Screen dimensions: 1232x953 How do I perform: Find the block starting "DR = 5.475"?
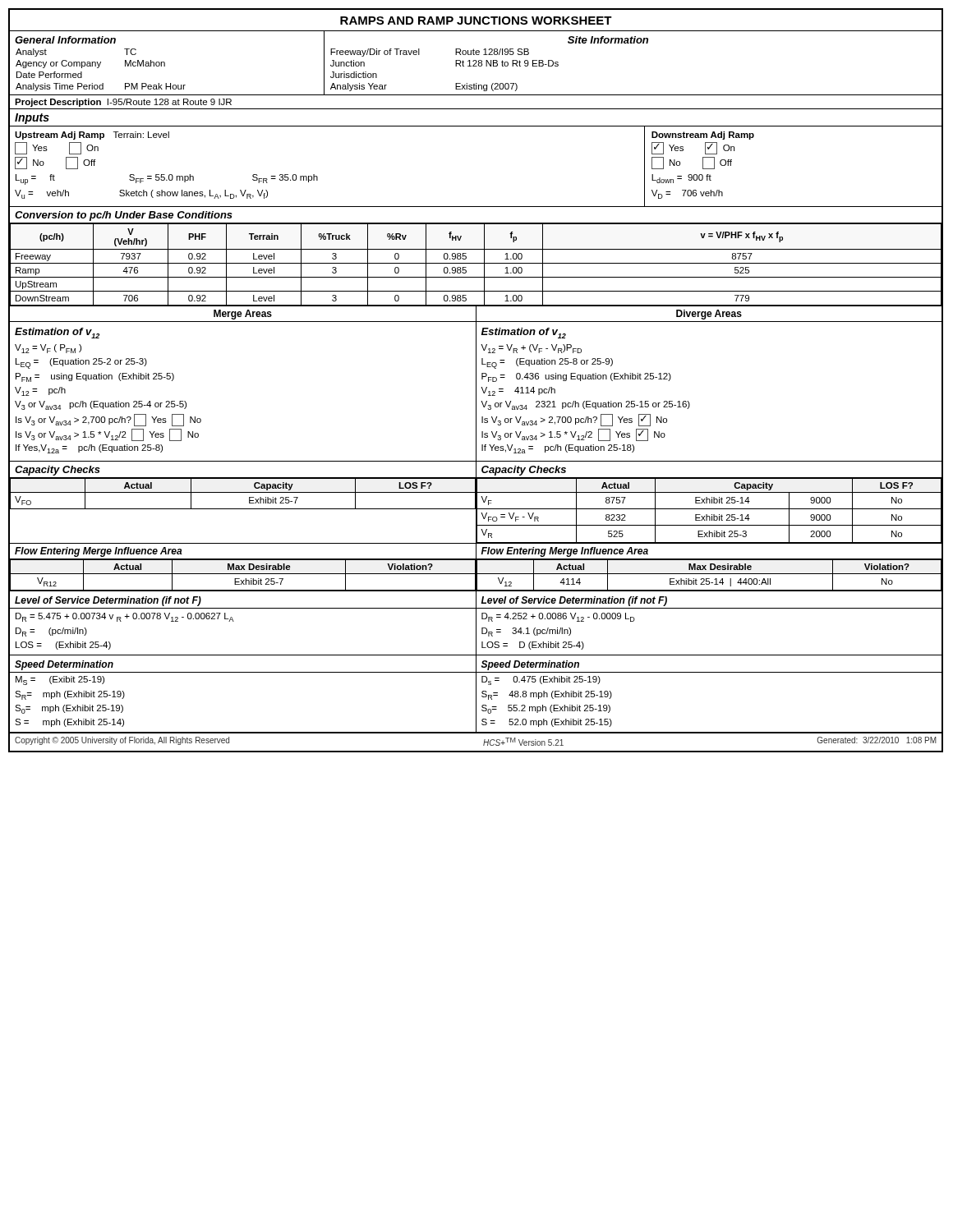point(124,617)
